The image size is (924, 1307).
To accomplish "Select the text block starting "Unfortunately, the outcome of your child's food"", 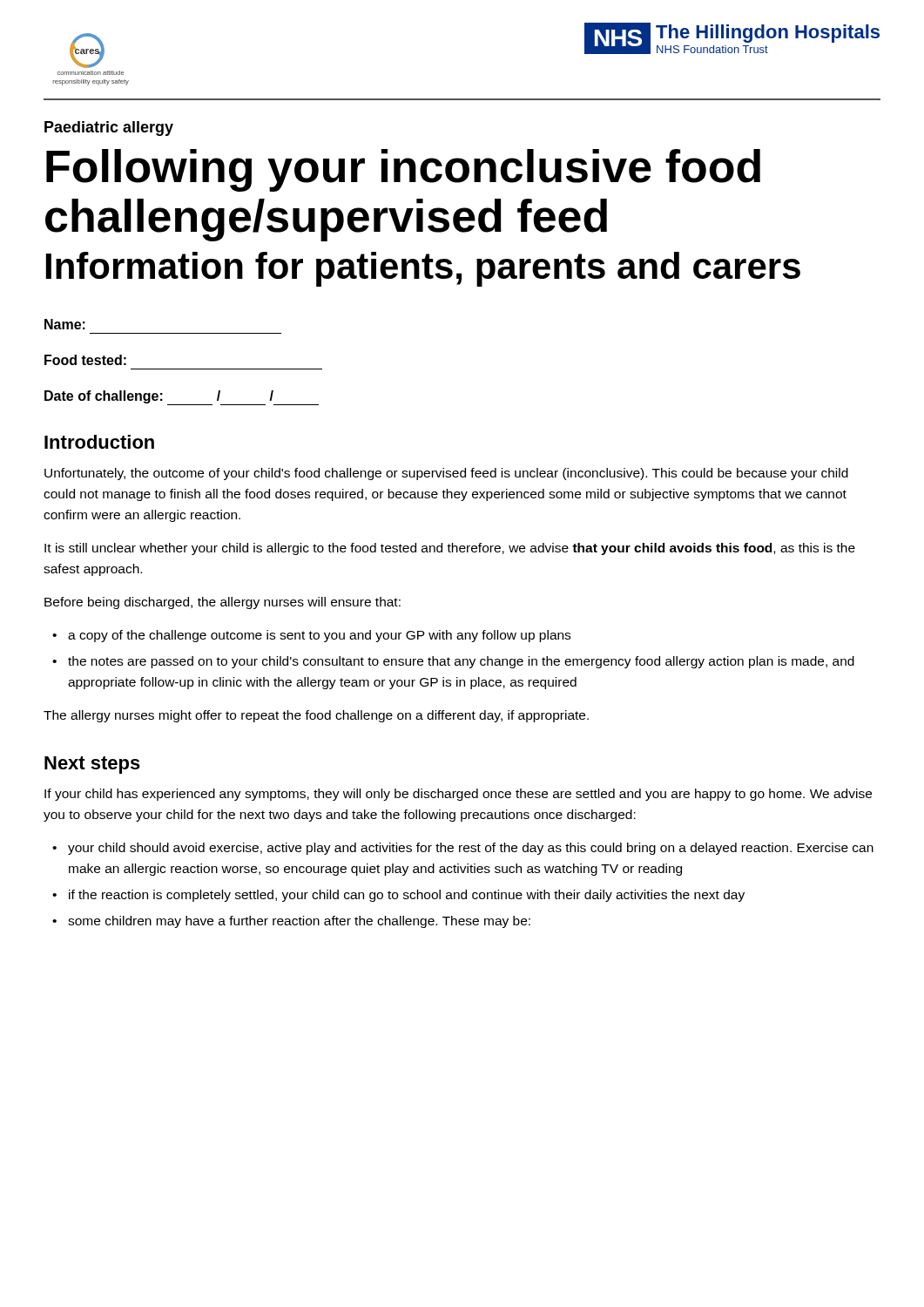I will click(446, 493).
